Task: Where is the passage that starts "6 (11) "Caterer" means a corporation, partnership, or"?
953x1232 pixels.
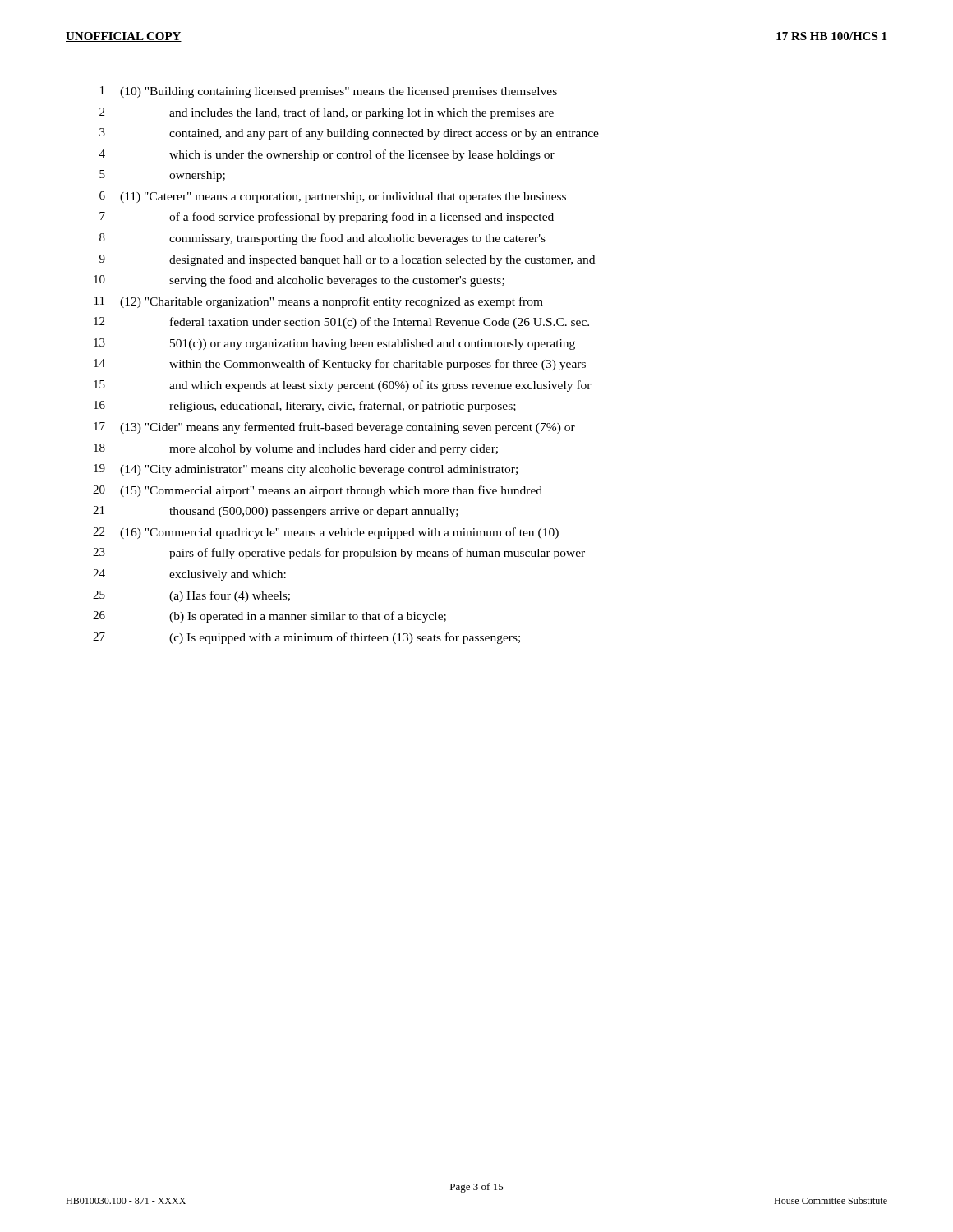Action: pos(476,238)
